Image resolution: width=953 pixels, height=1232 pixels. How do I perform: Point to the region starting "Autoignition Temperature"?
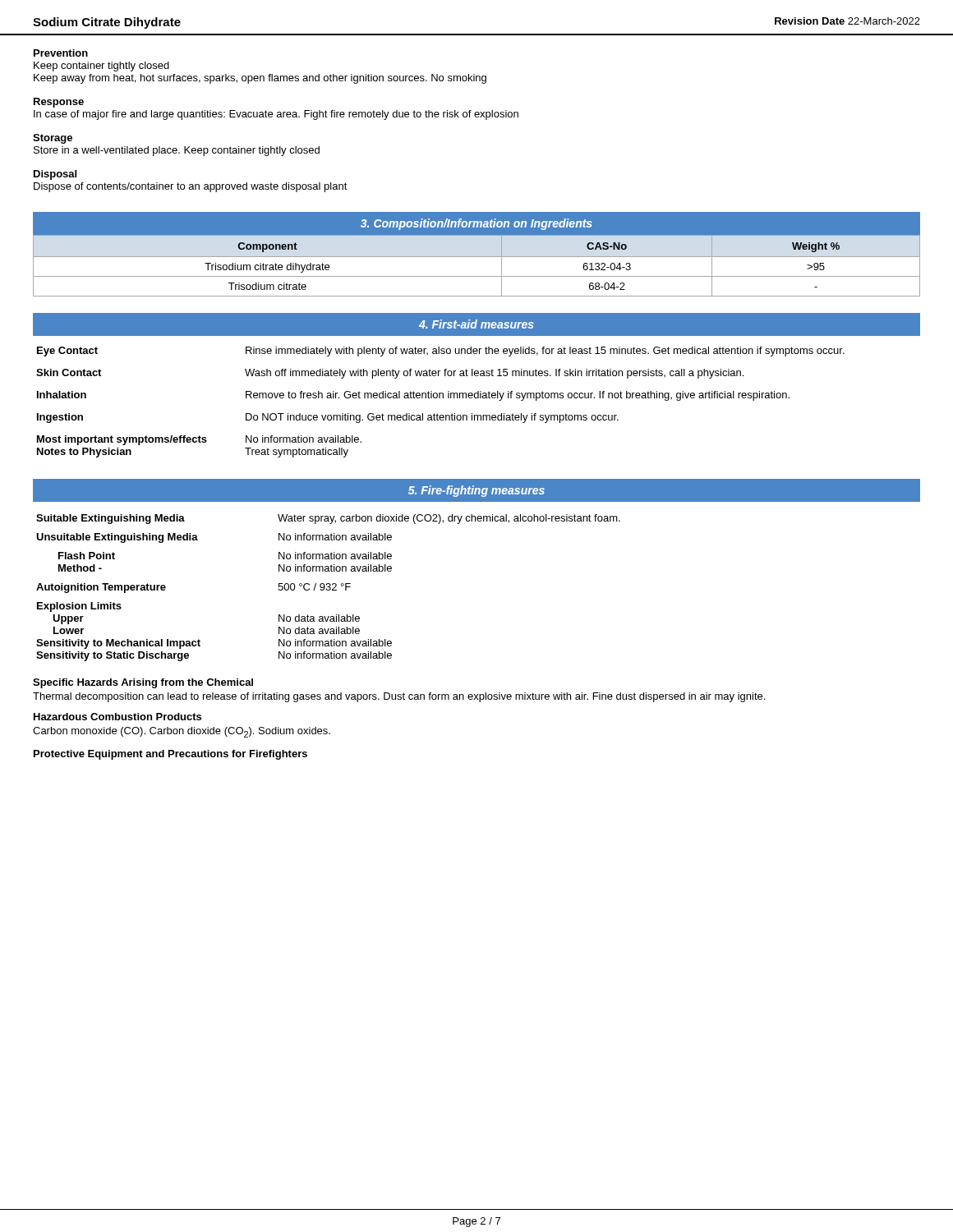(101, 587)
